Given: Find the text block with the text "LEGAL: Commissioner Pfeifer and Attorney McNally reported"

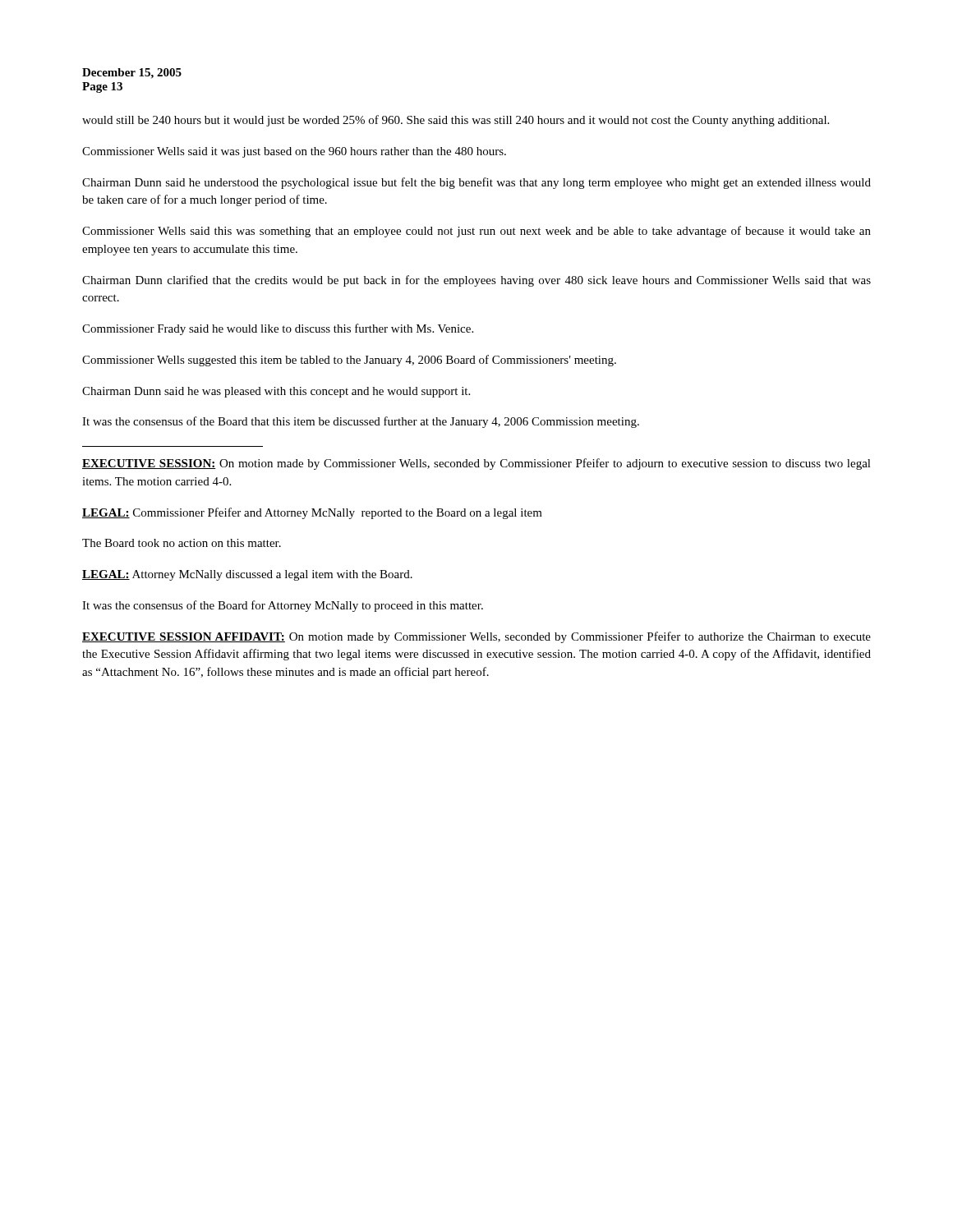Looking at the screenshot, I should point(476,513).
